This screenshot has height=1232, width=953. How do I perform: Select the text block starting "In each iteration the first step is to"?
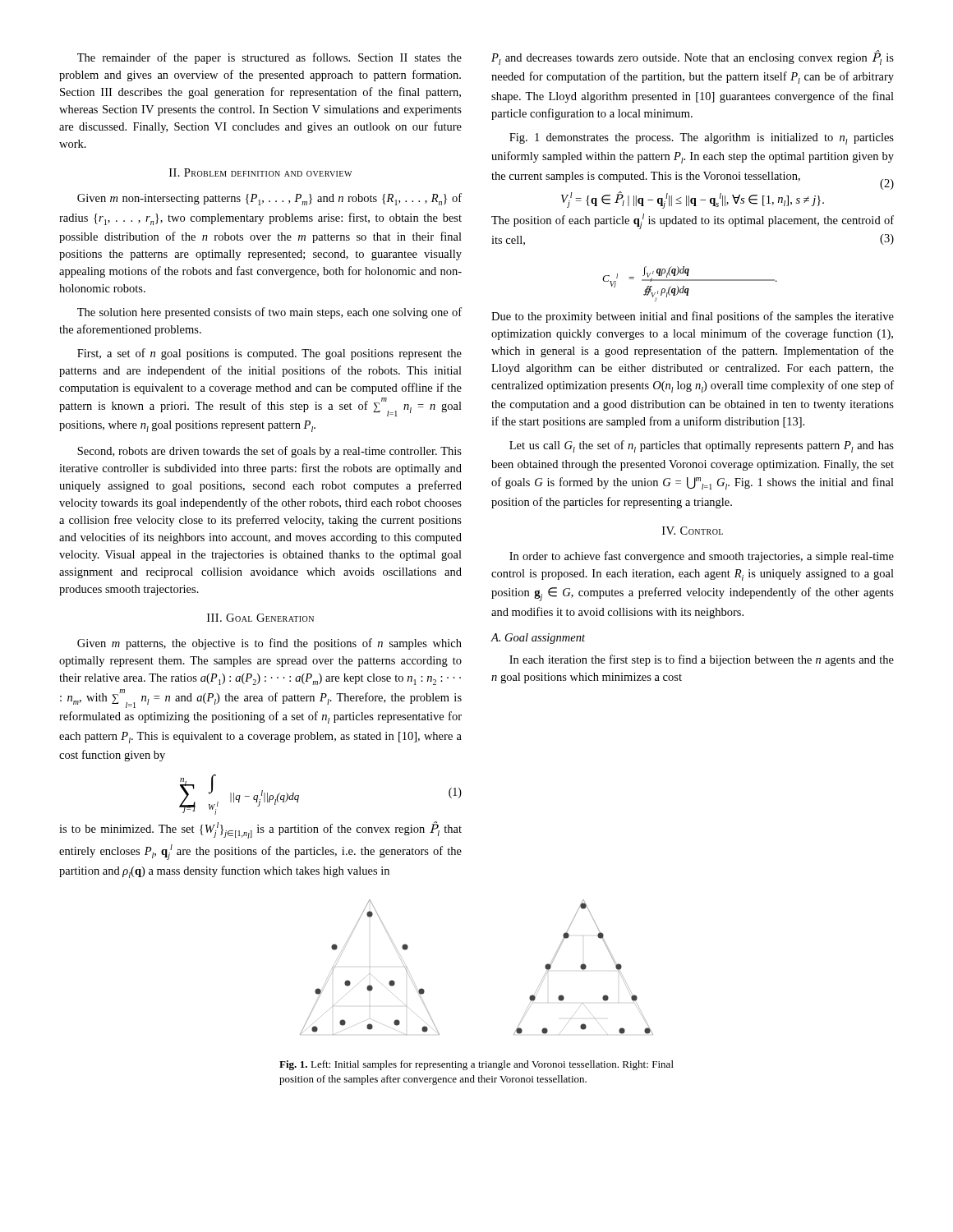pyautogui.click(x=693, y=668)
